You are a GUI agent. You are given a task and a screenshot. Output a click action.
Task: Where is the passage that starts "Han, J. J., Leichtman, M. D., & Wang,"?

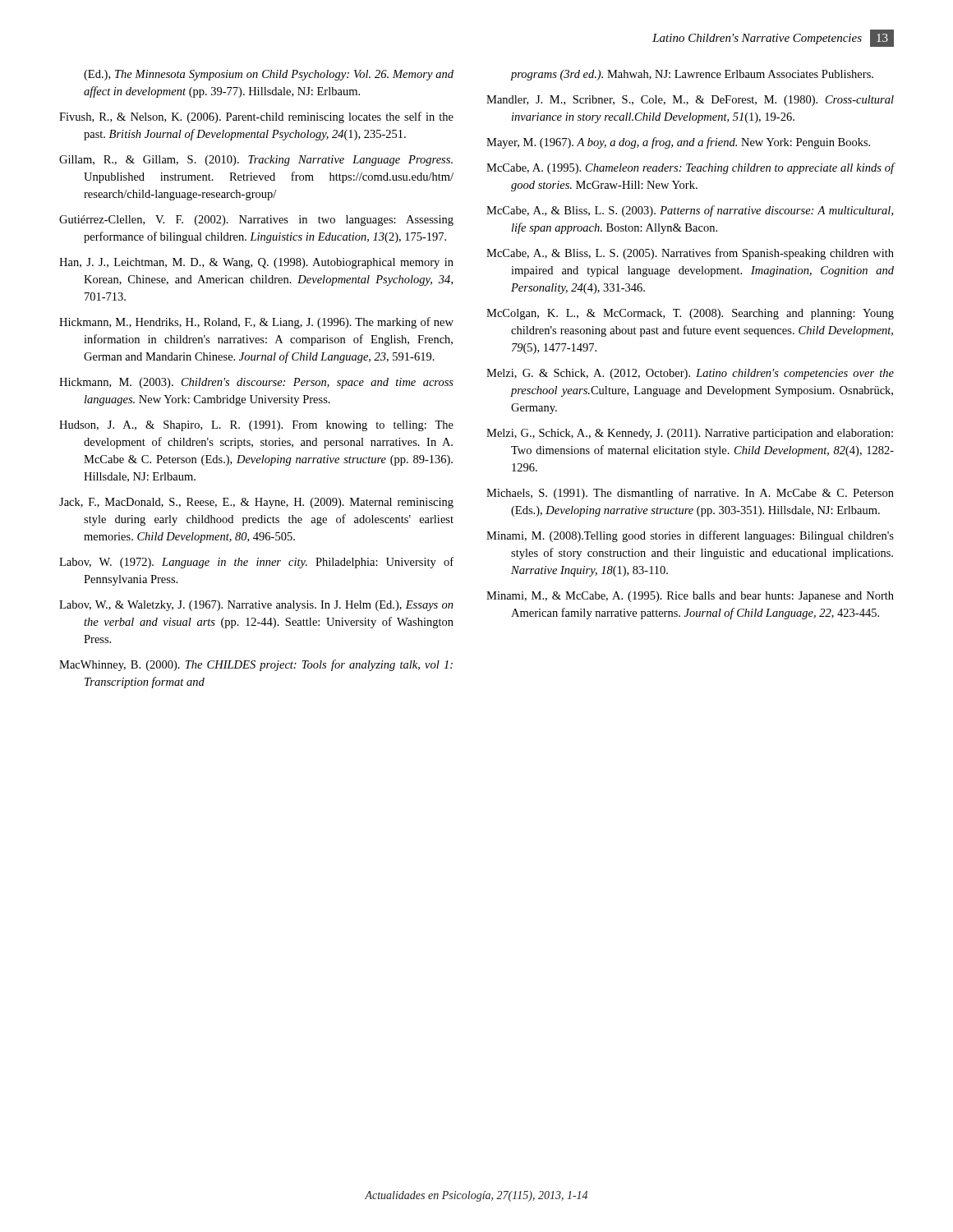coord(256,279)
